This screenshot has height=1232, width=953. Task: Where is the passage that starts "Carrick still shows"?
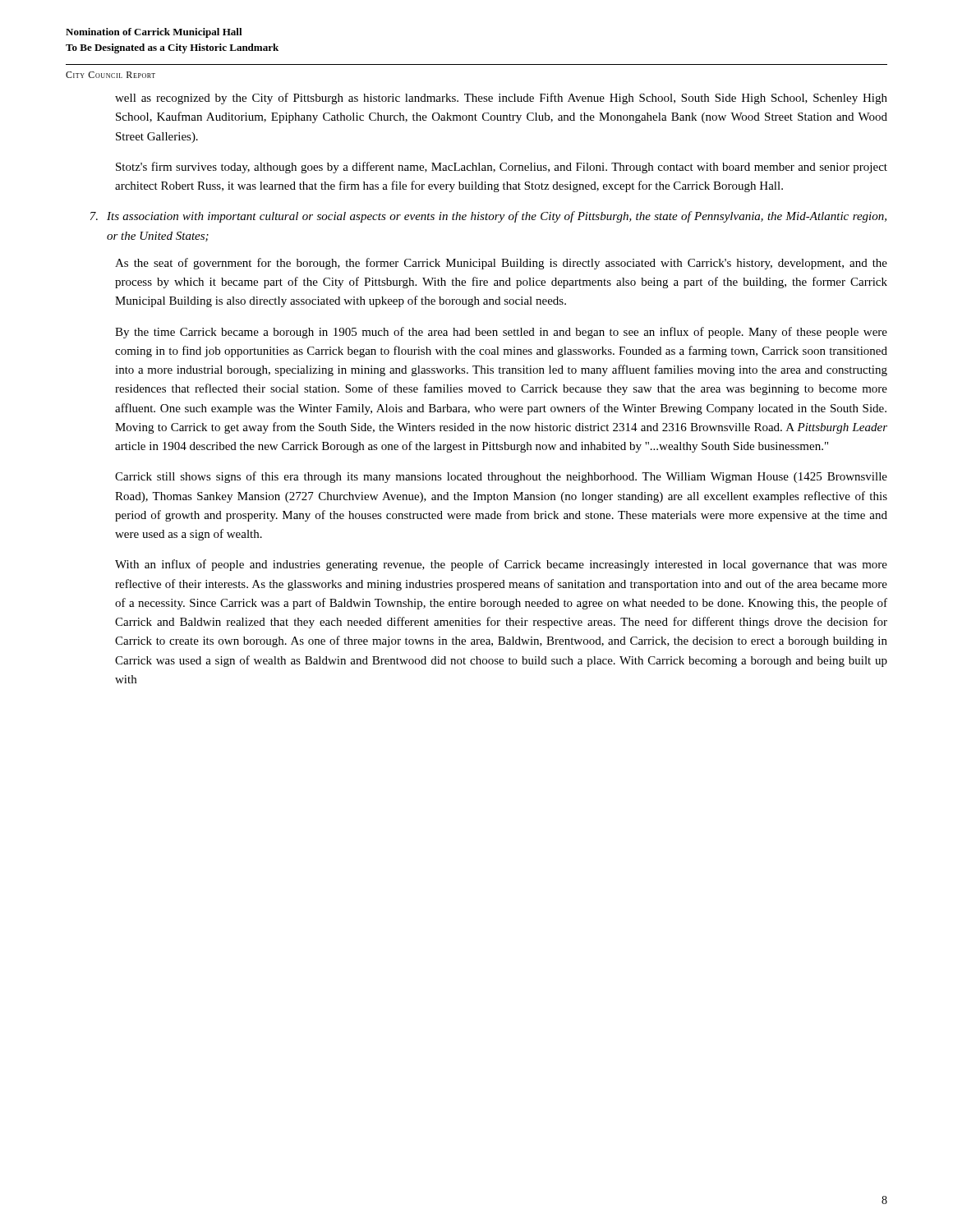(x=501, y=505)
